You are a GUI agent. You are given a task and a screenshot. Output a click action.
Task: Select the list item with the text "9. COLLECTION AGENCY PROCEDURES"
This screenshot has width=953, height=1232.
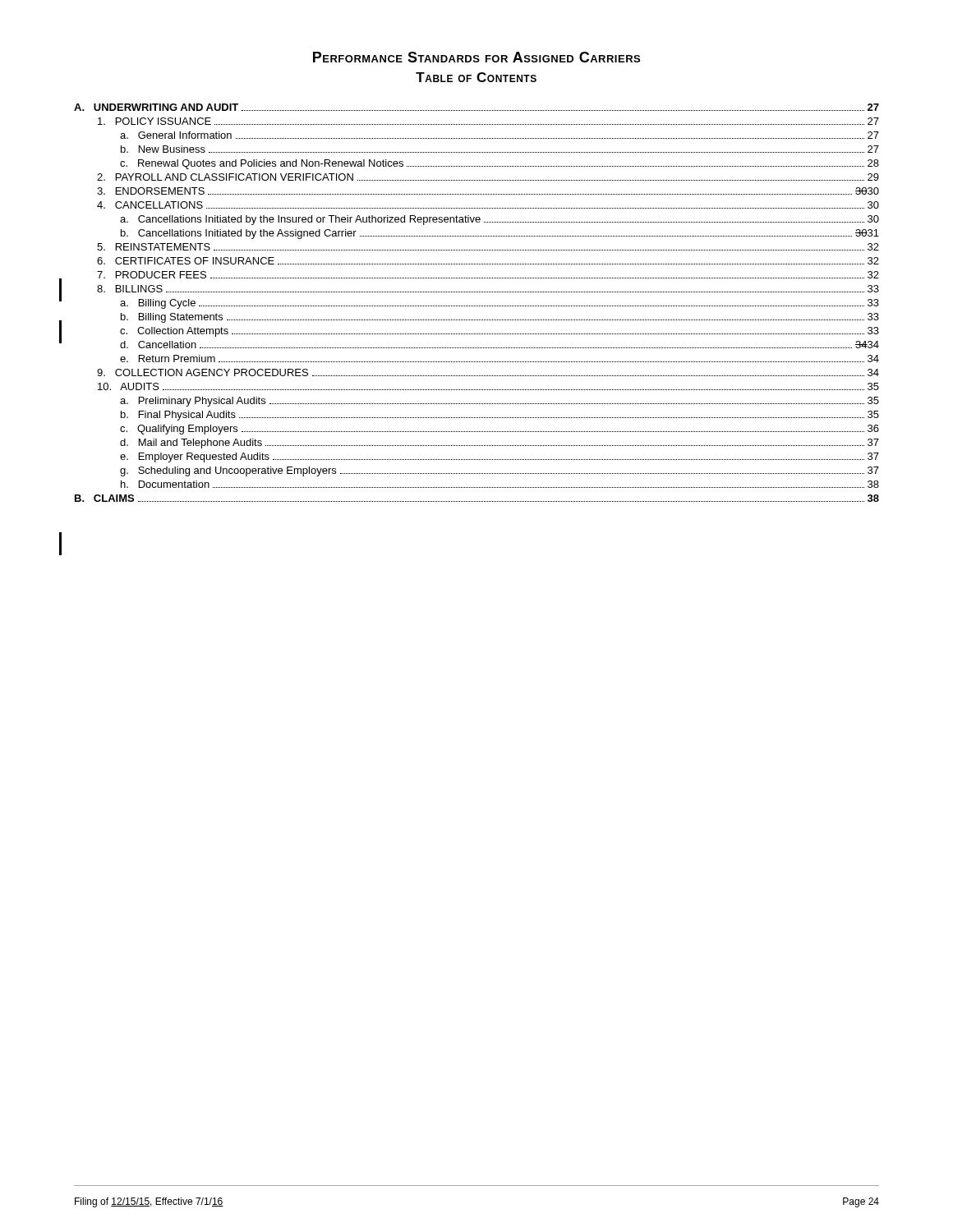tap(488, 372)
